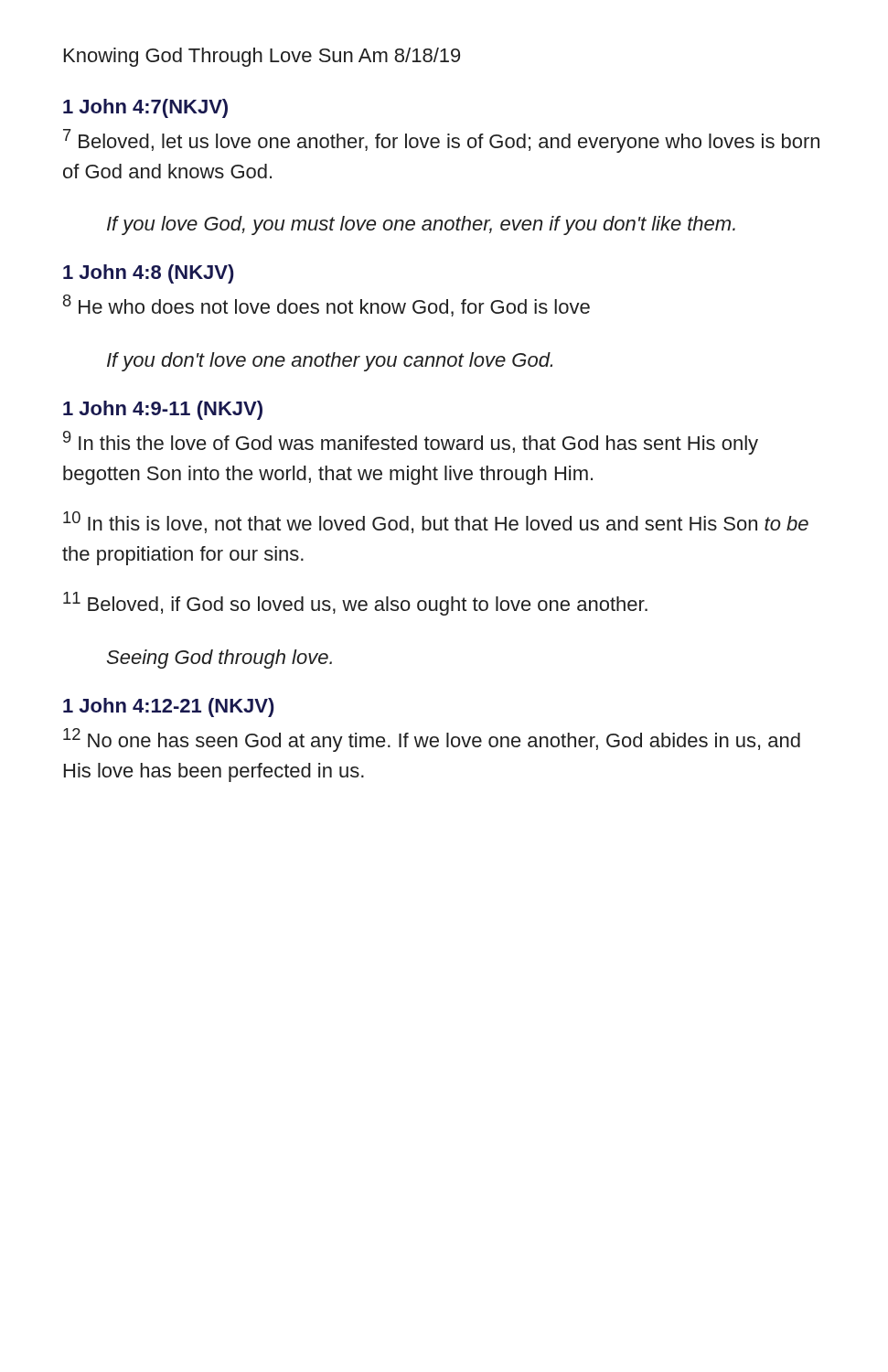Locate the section header with the text "1 John 4:7(NKJV)"
The height and width of the screenshot is (1372, 888).
click(x=145, y=107)
